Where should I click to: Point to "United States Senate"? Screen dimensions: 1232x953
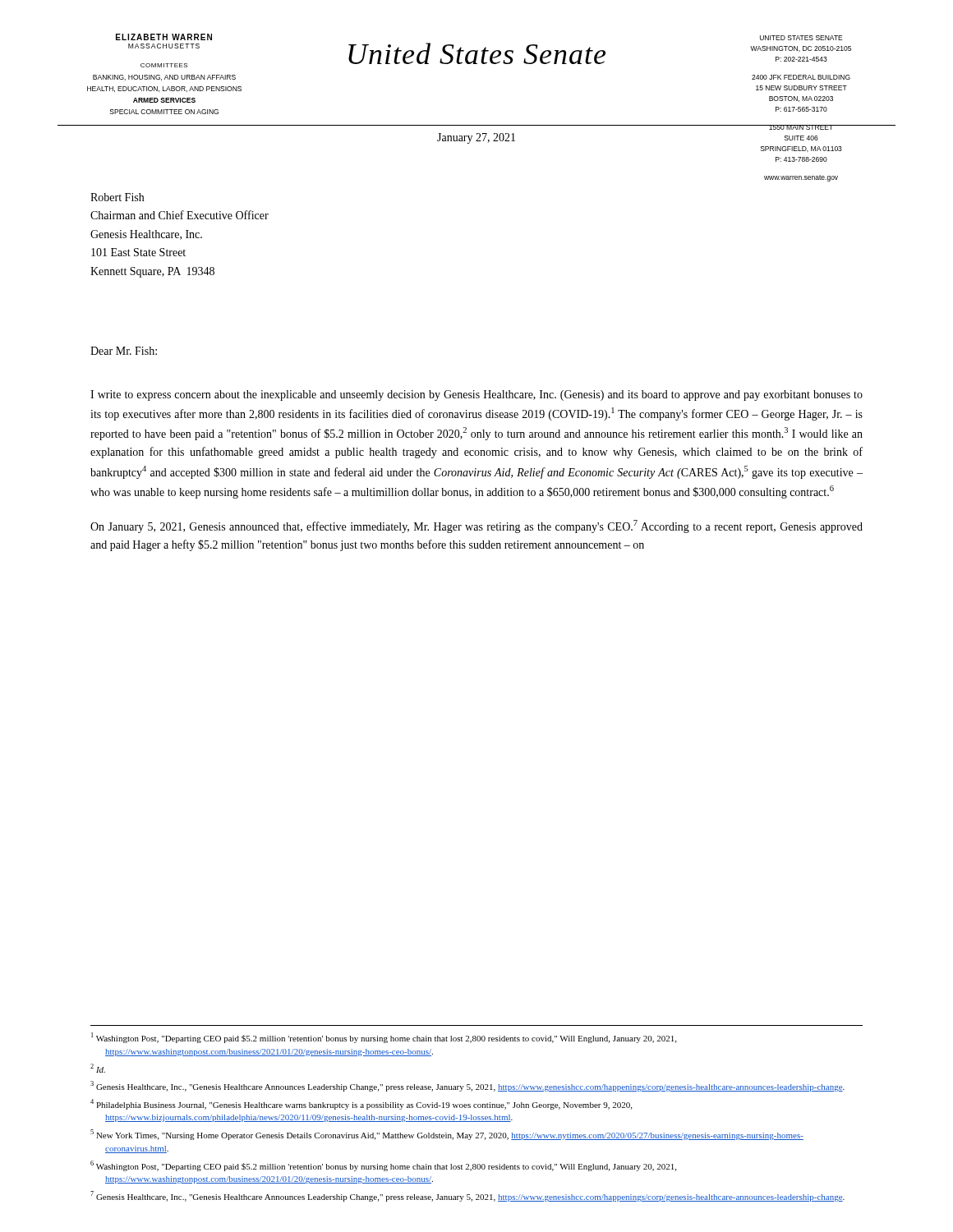tap(476, 54)
